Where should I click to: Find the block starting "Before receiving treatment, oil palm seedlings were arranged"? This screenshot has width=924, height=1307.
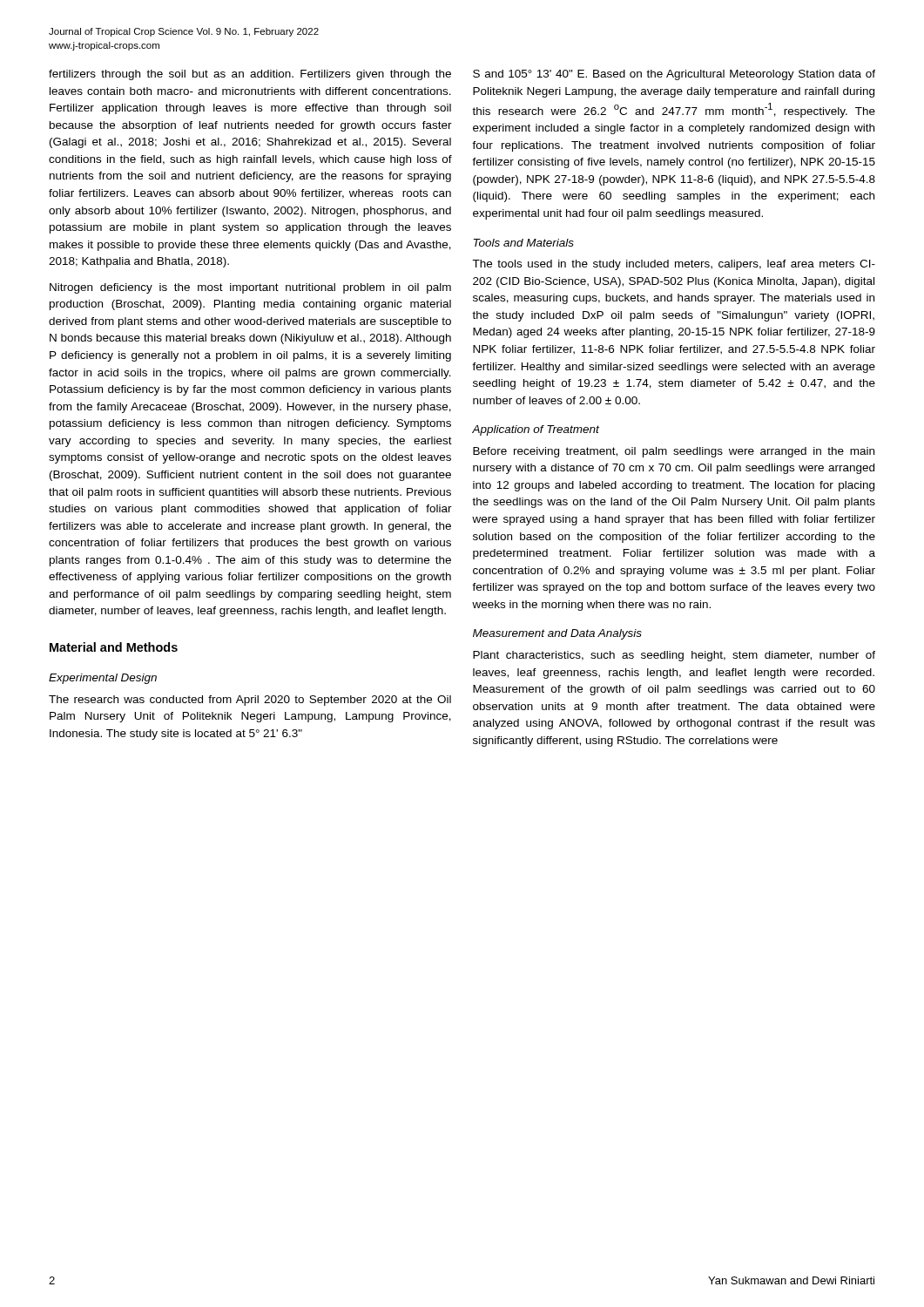tap(674, 527)
